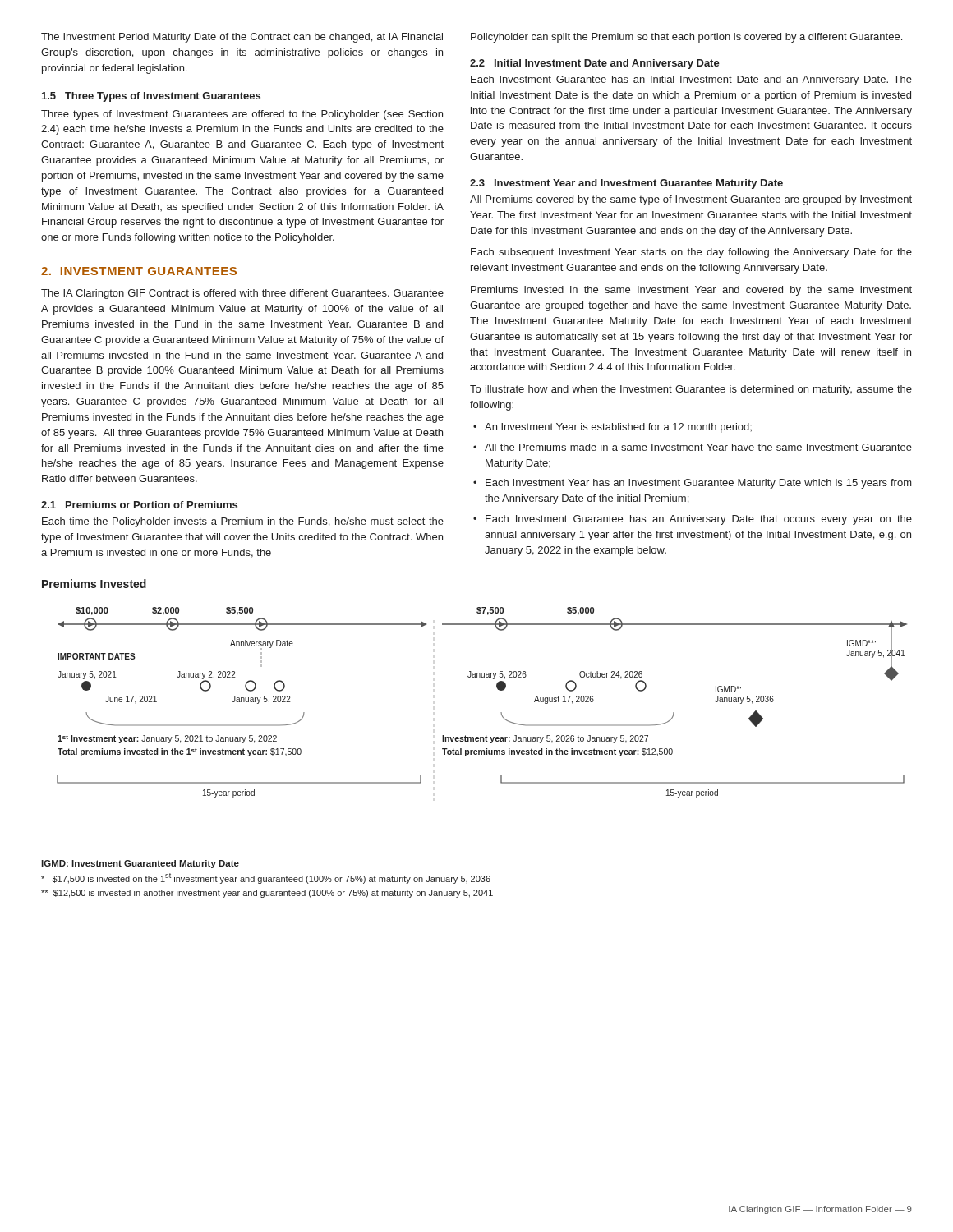Locate the passage starting "All Premiums covered by the same type"
Screen dimensions: 1232x953
[691, 303]
